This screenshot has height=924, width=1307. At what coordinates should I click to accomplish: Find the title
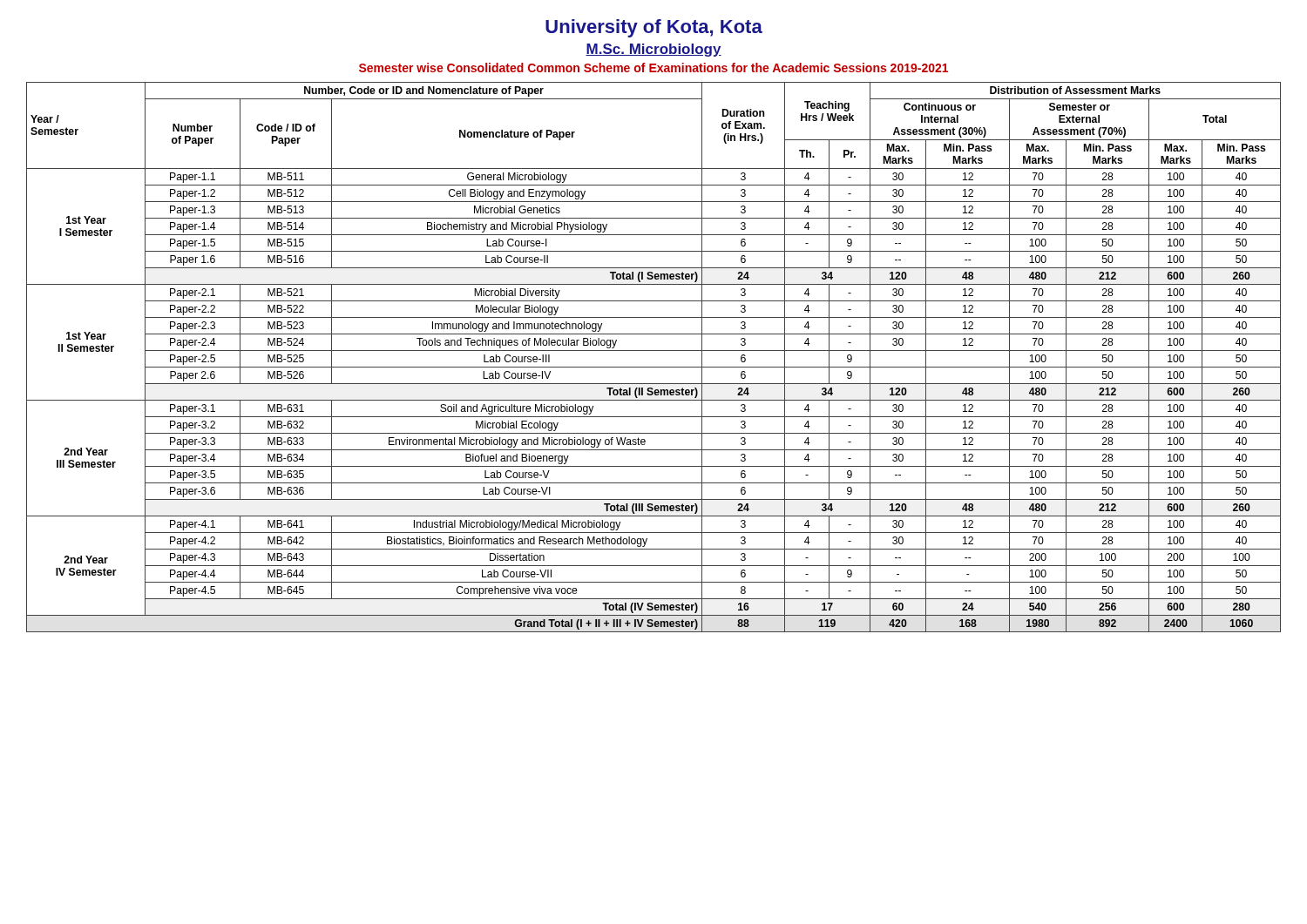(654, 27)
